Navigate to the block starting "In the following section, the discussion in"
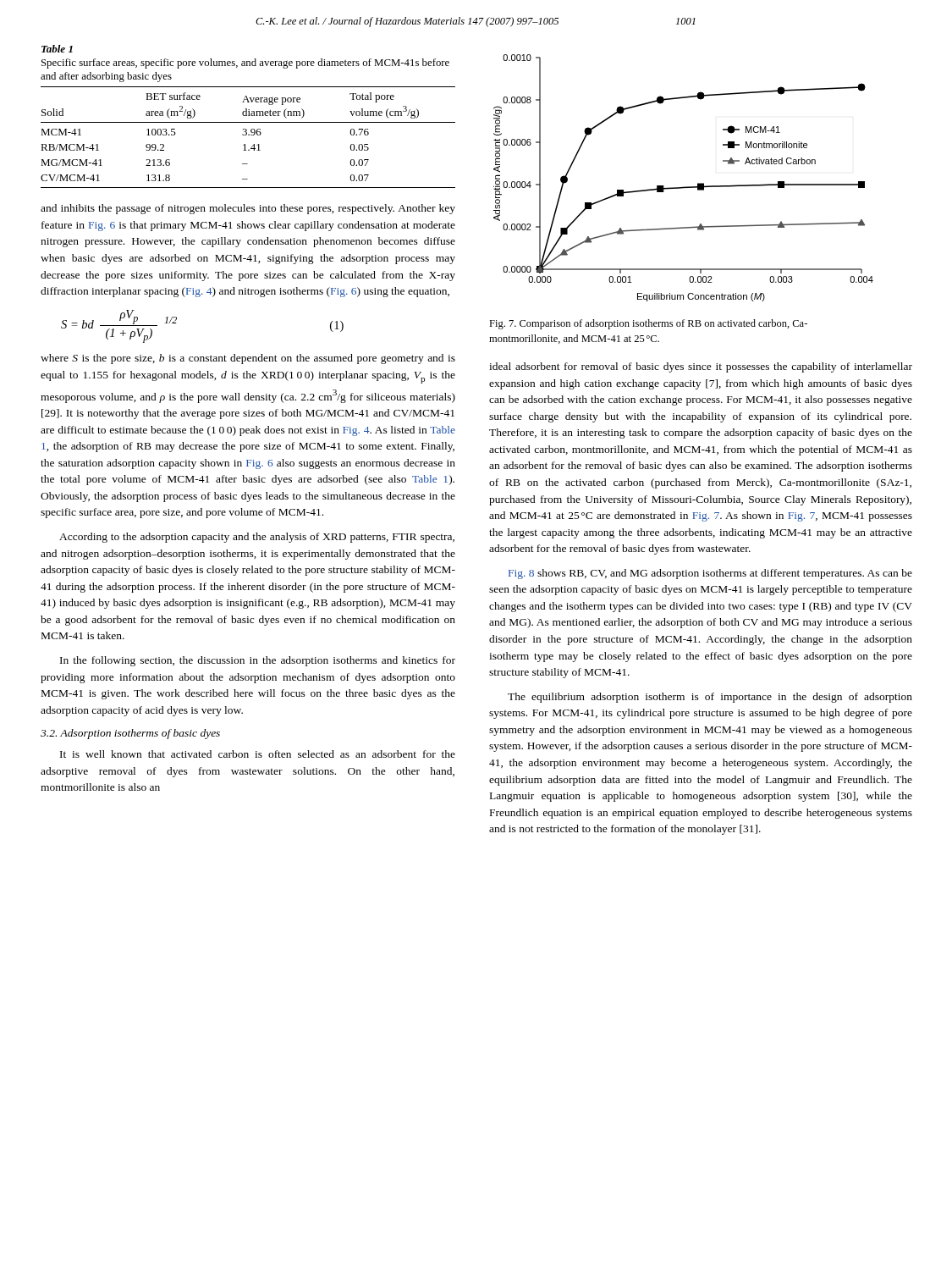The width and height of the screenshot is (952, 1270). tap(248, 685)
